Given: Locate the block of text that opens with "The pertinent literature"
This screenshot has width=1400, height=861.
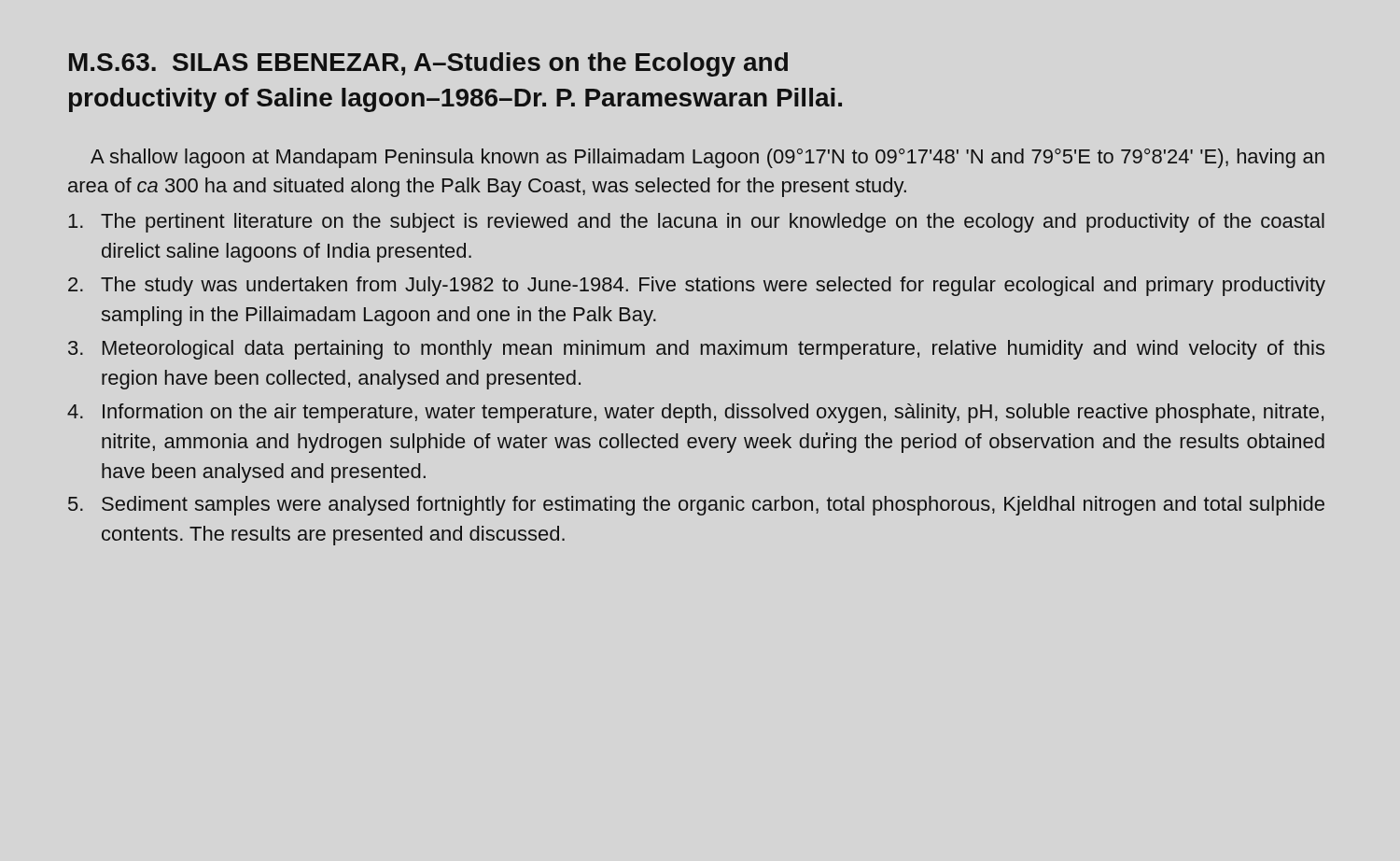Looking at the screenshot, I should point(696,237).
